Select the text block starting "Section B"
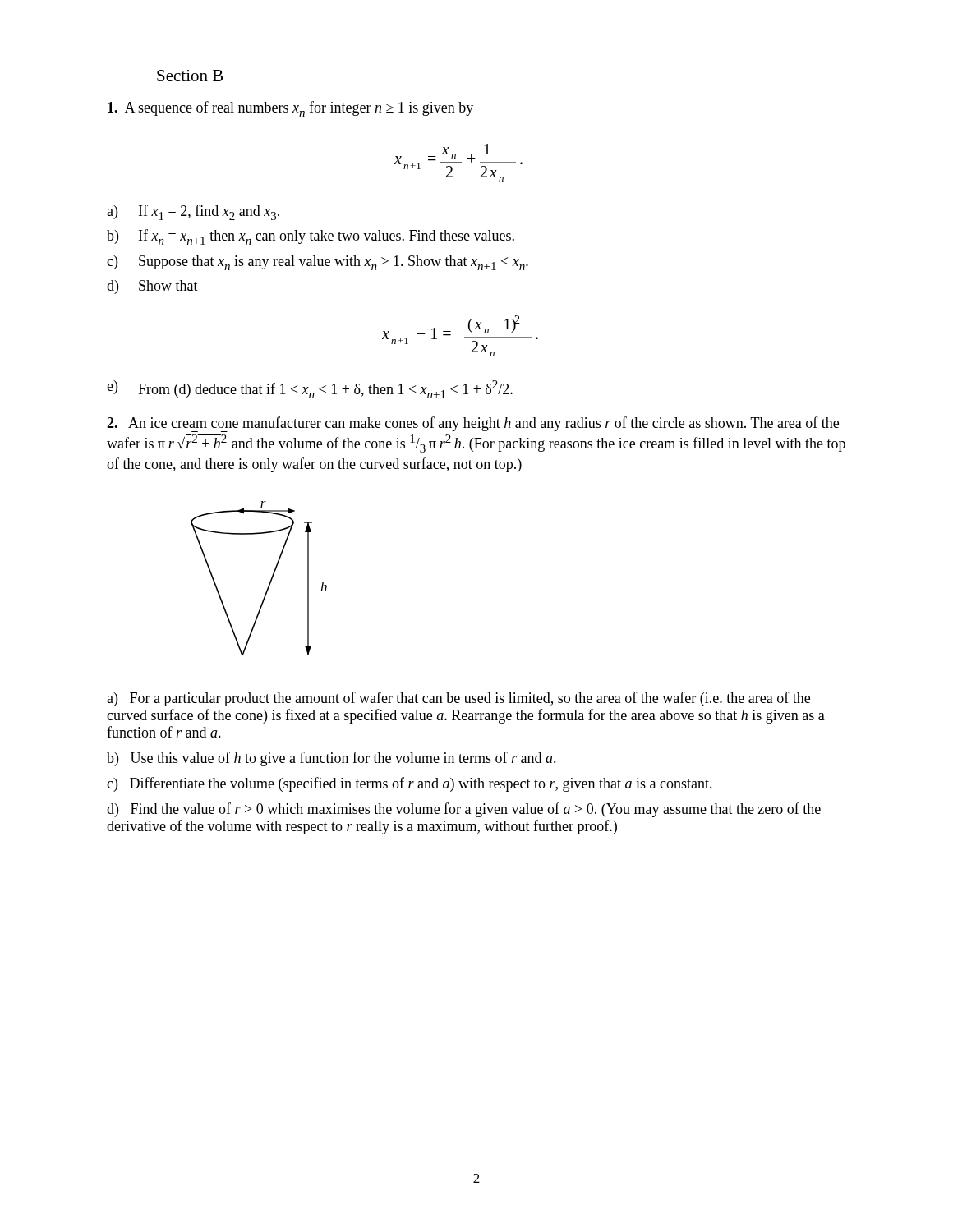Viewport: 953px width, 1232px height. click(190, 76)
